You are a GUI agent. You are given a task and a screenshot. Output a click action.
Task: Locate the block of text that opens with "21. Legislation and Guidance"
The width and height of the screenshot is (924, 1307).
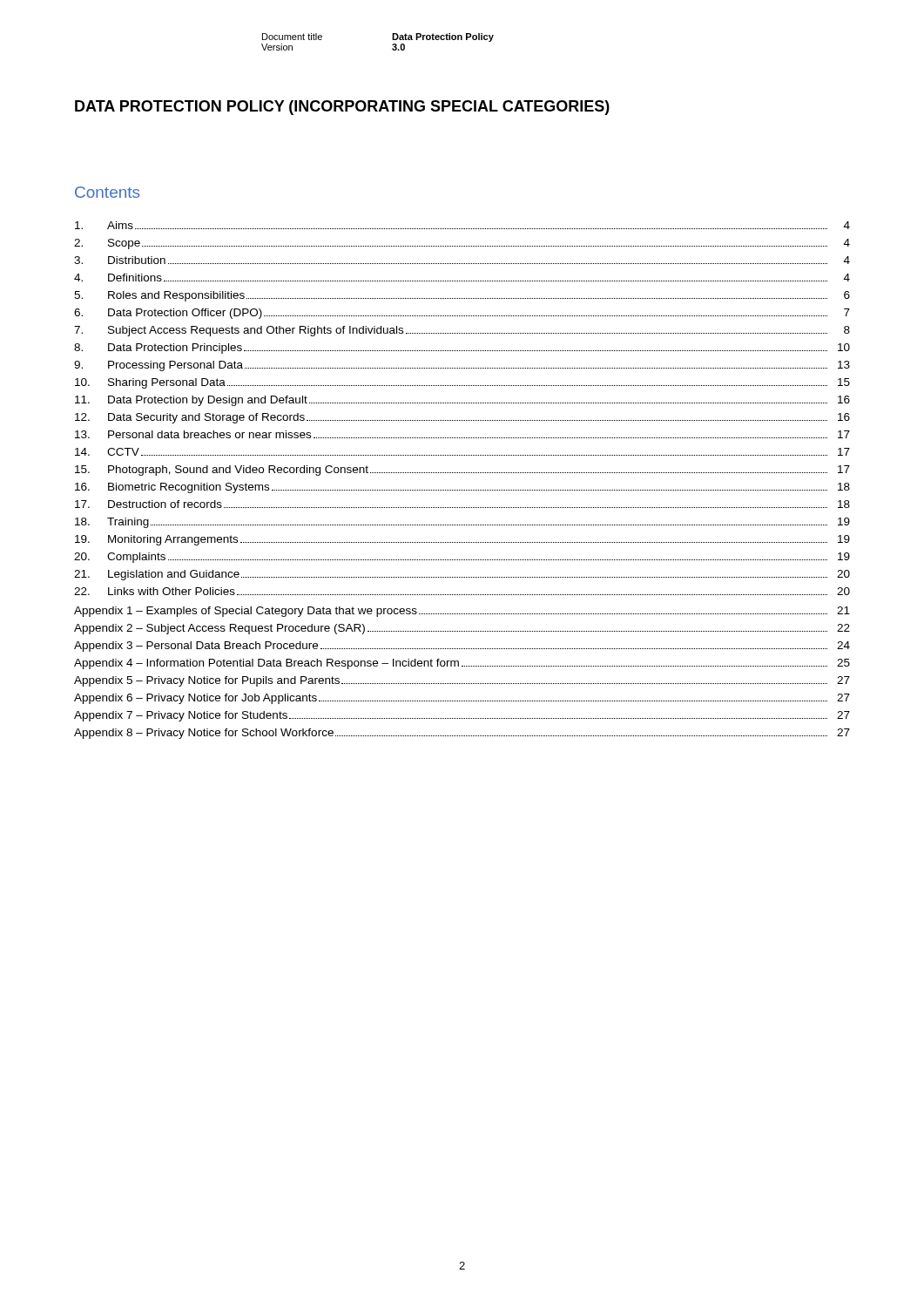[462, 573]
